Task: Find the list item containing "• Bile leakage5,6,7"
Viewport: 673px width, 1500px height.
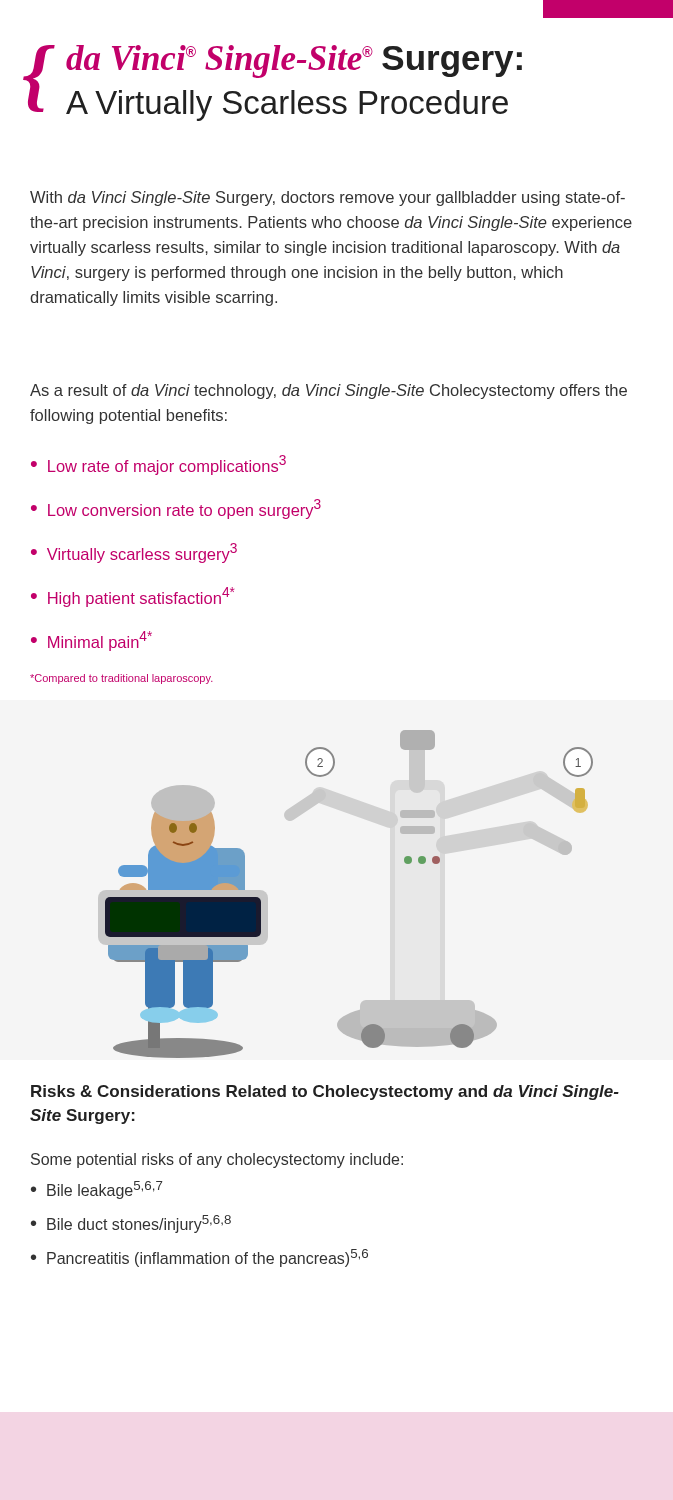Action: [96, 1190]
